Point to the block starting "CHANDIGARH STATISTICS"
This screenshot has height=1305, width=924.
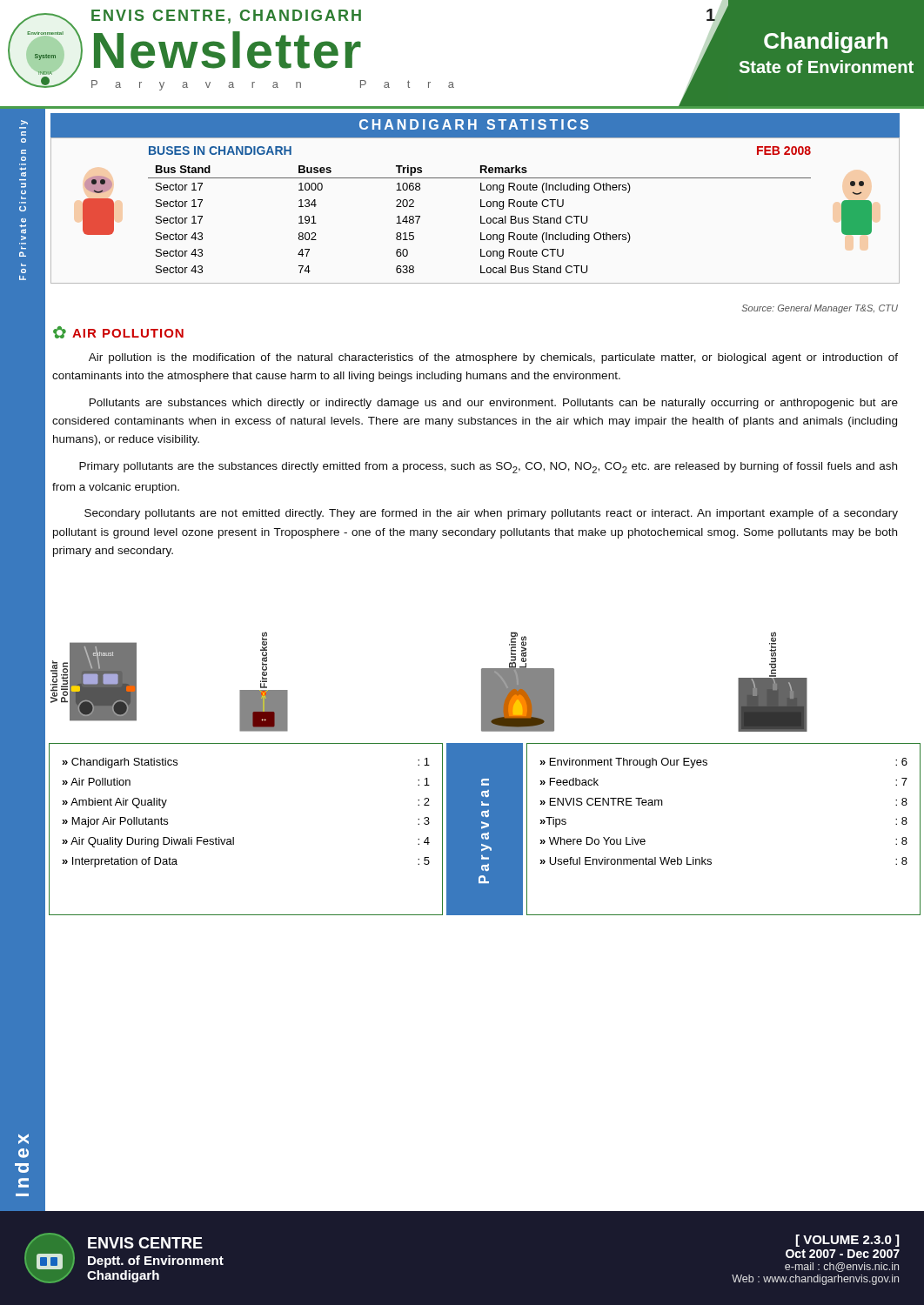pos(475,125)
